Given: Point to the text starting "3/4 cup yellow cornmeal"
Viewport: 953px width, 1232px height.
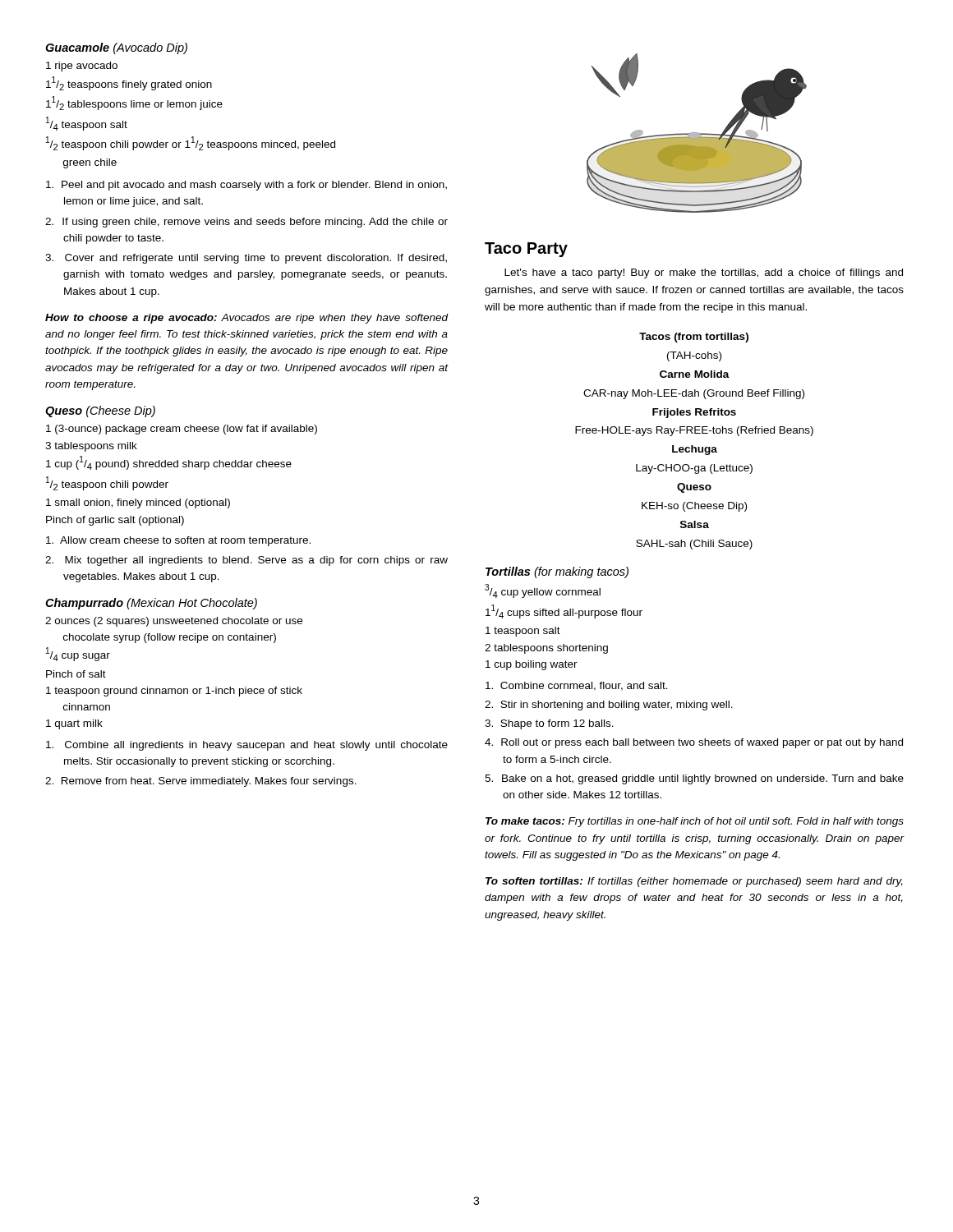Looking at the screenshot, I should [x=543, y=591].
